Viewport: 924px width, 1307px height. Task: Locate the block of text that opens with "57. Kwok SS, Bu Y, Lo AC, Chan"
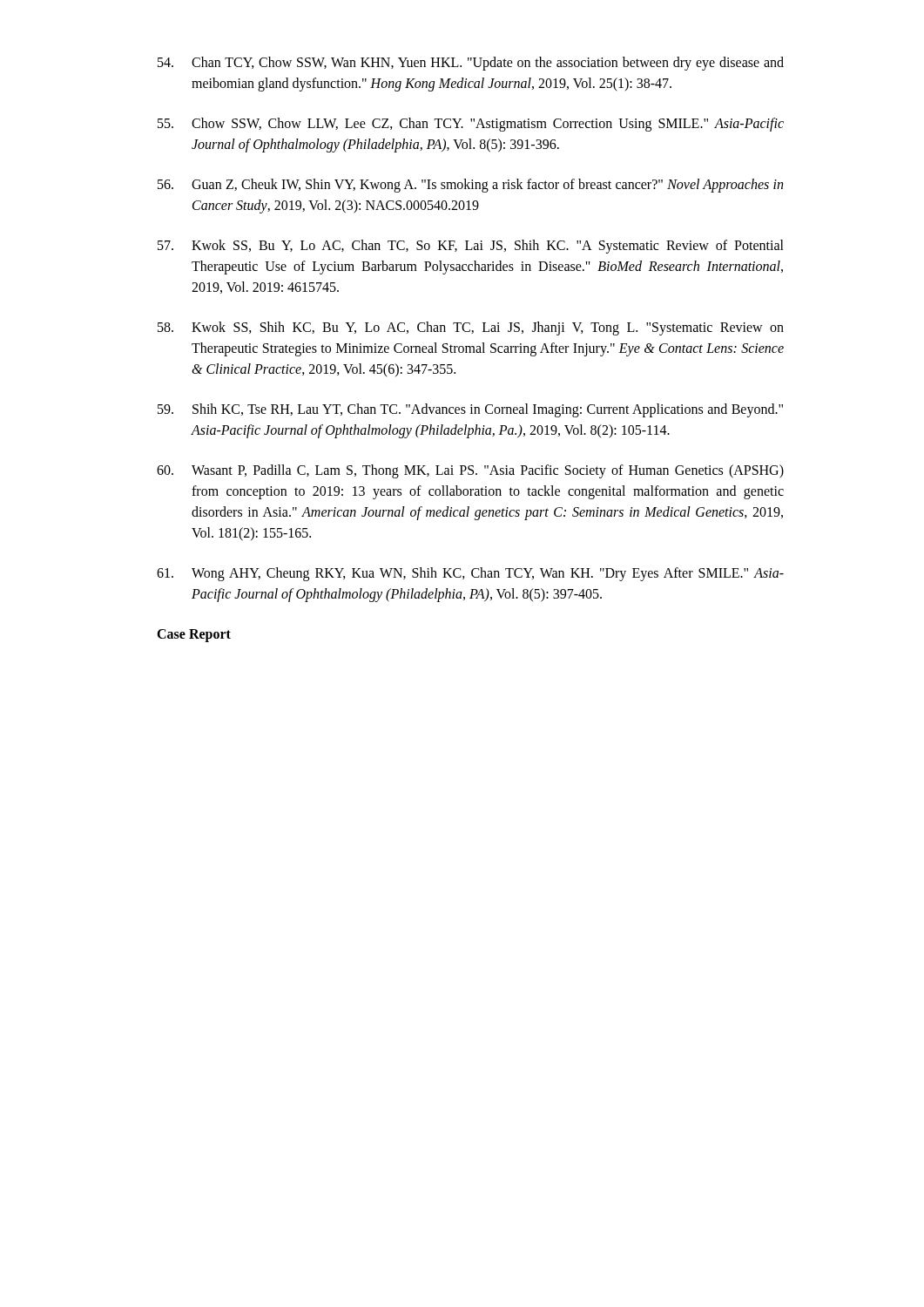[470, 267]
